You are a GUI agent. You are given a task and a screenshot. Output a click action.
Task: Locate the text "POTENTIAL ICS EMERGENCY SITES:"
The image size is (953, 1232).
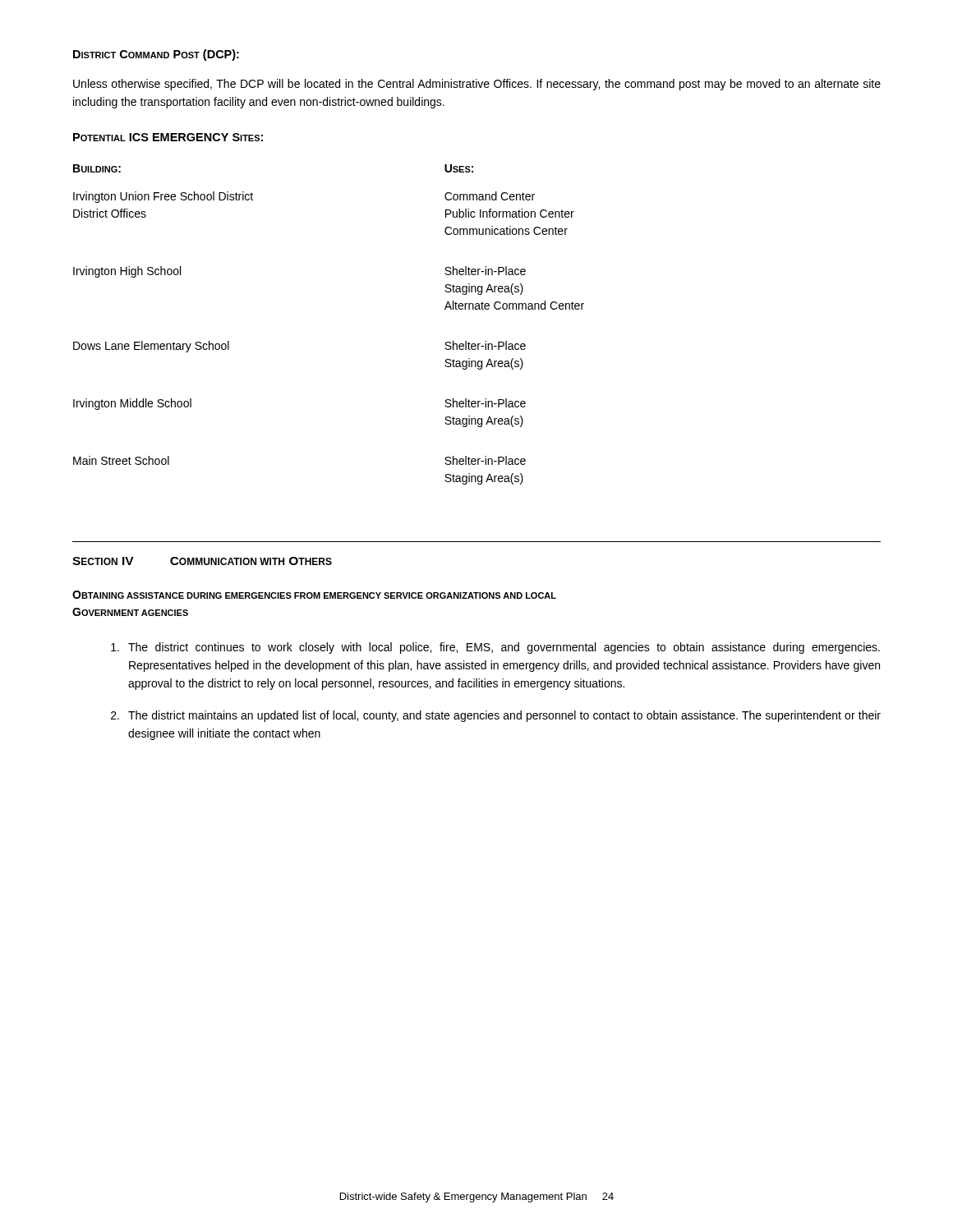coord(168,137)
